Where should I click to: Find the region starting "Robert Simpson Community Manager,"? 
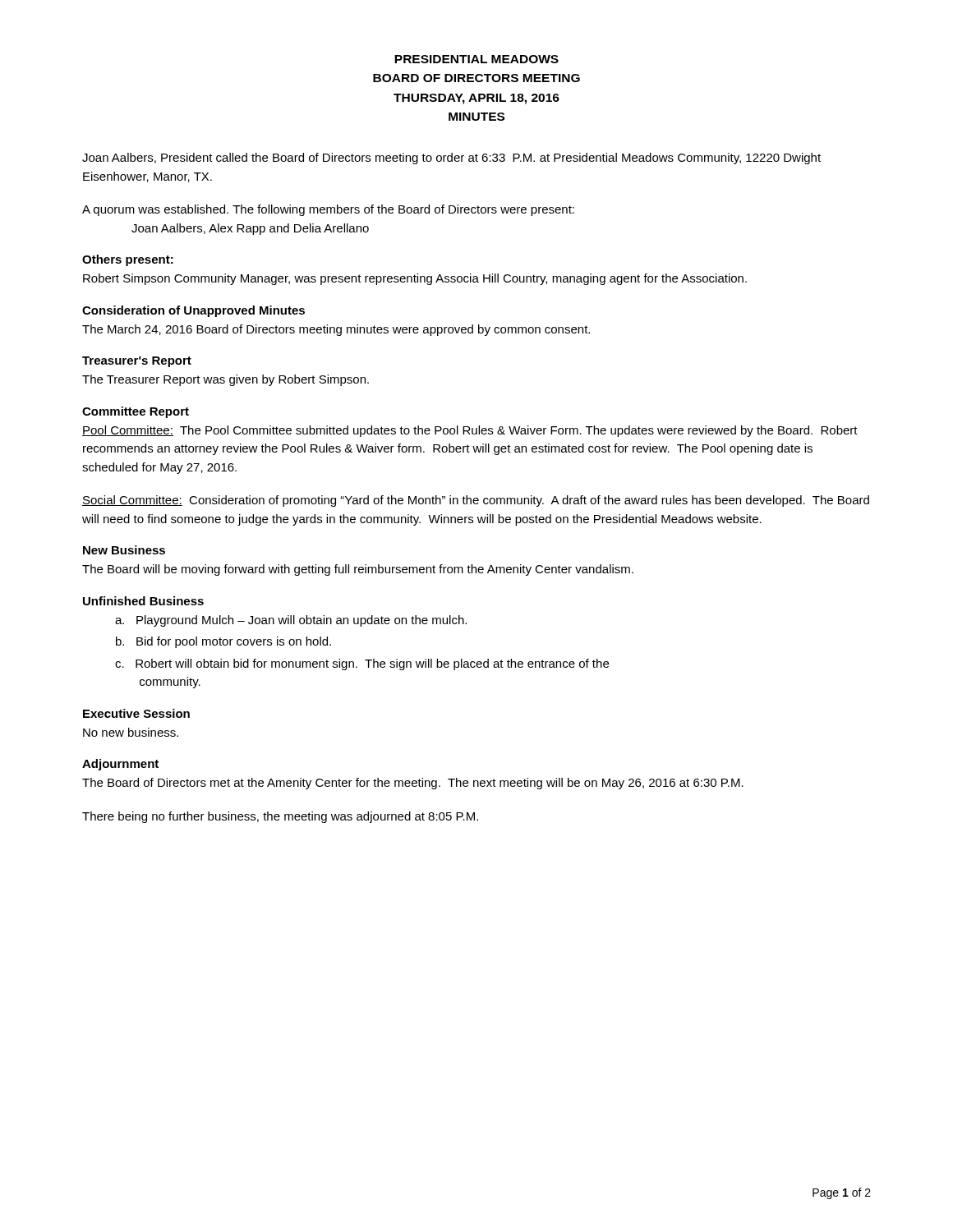coord(415,278)
